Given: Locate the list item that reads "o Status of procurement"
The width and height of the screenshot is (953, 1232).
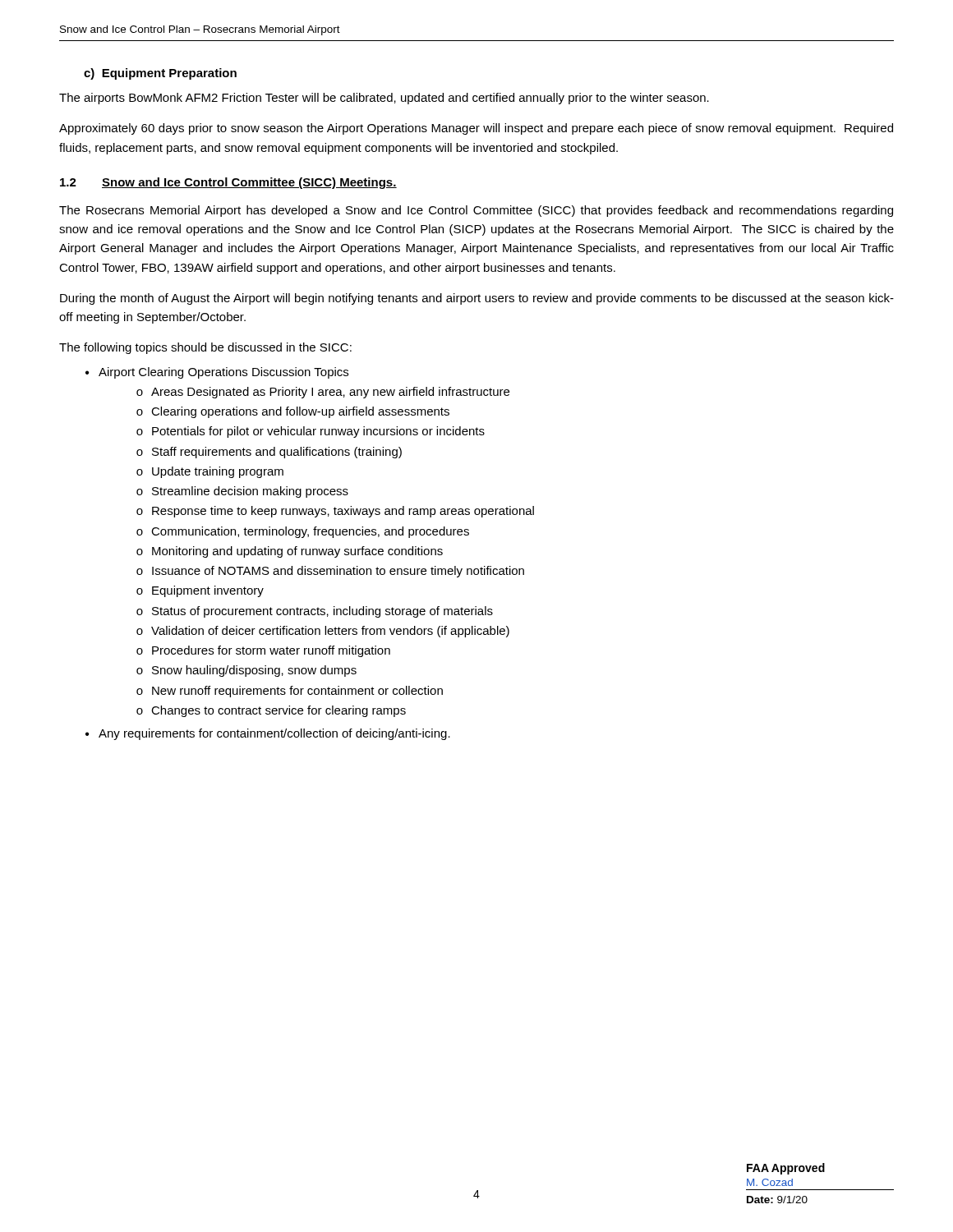Looking at the screenshot, I should (496, 610).
